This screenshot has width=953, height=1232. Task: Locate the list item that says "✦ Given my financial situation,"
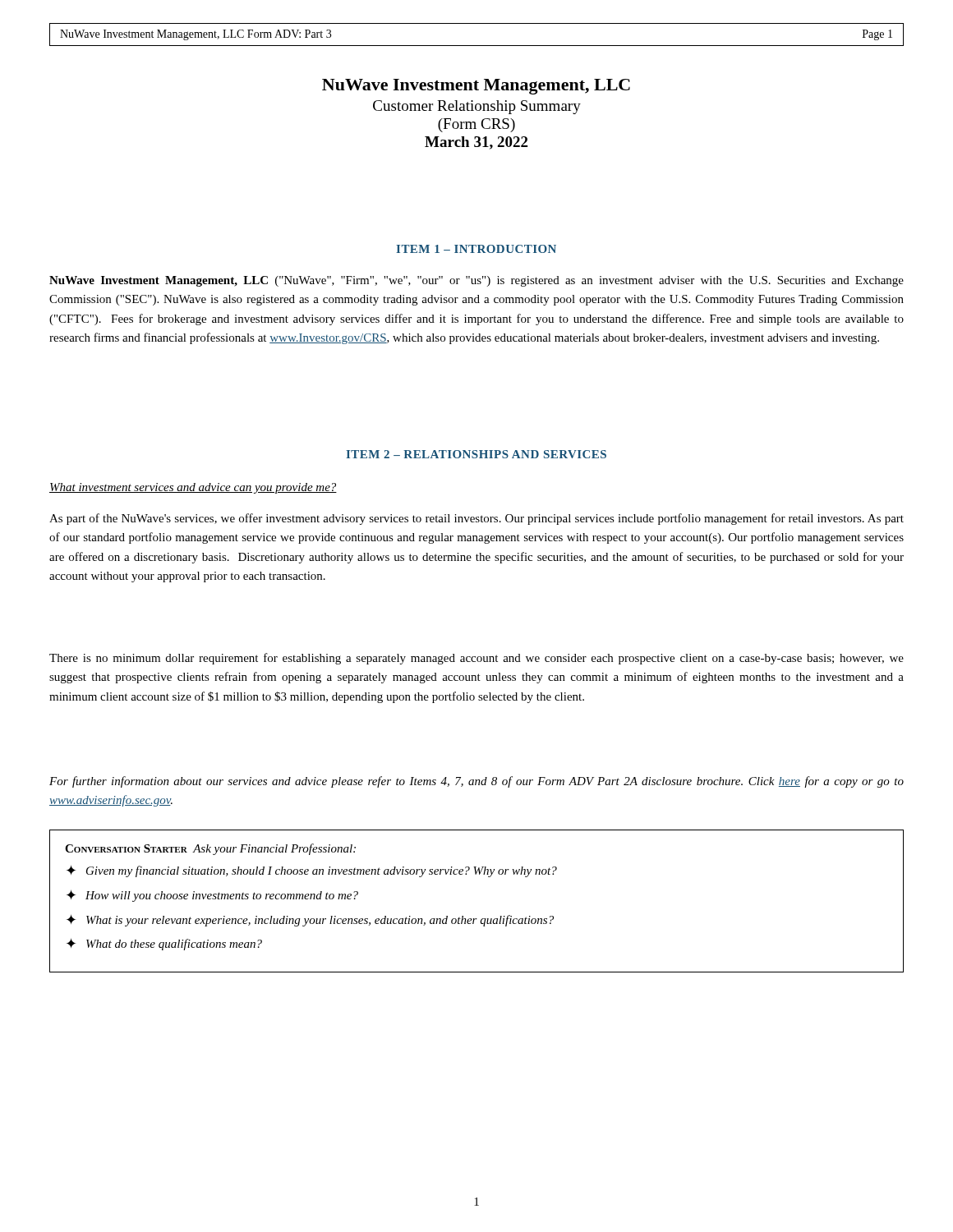point(311,871)
